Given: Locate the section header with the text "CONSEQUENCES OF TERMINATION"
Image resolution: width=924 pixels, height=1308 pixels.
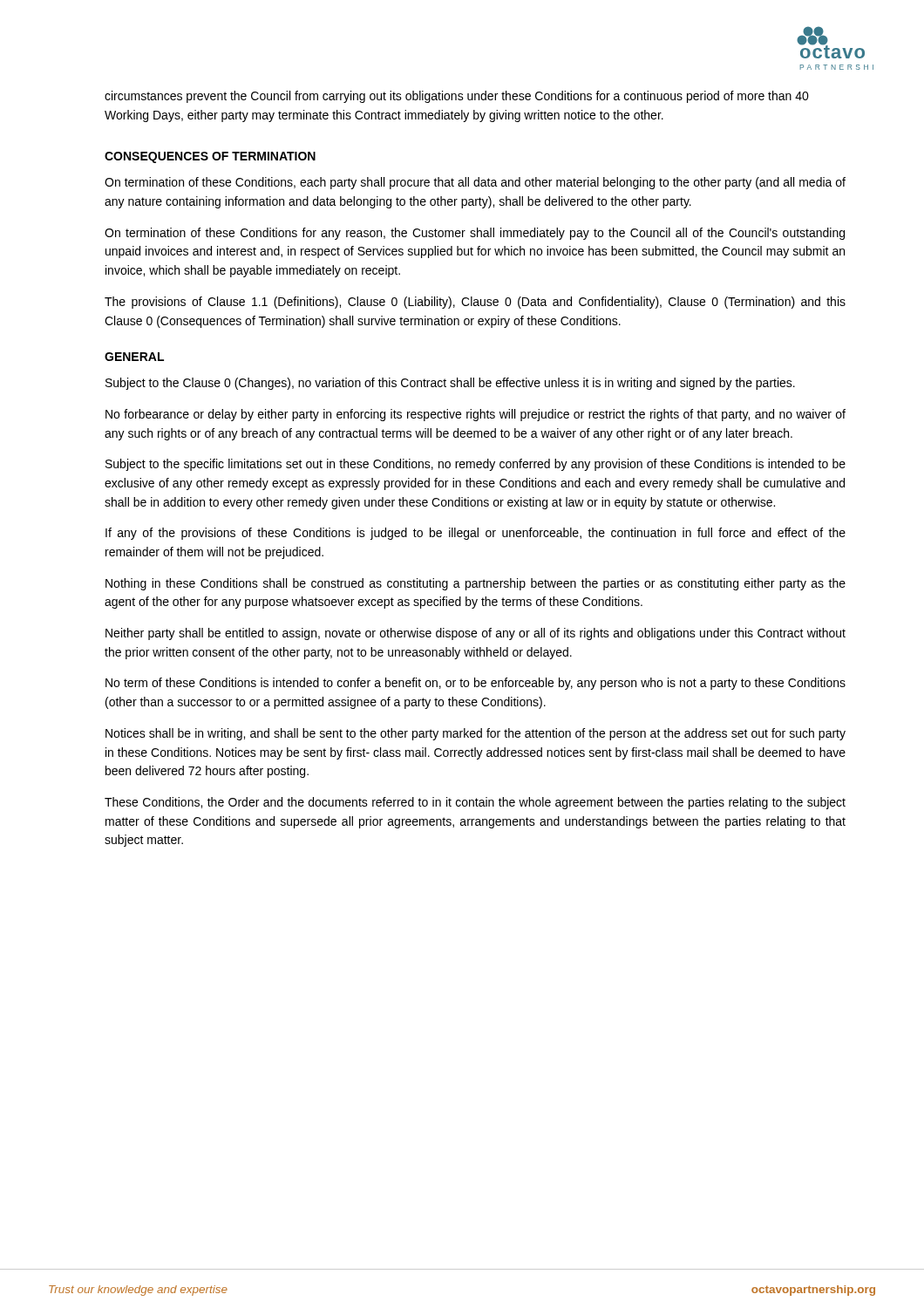Looking at the screenshot, I should [x=210, y=156].
